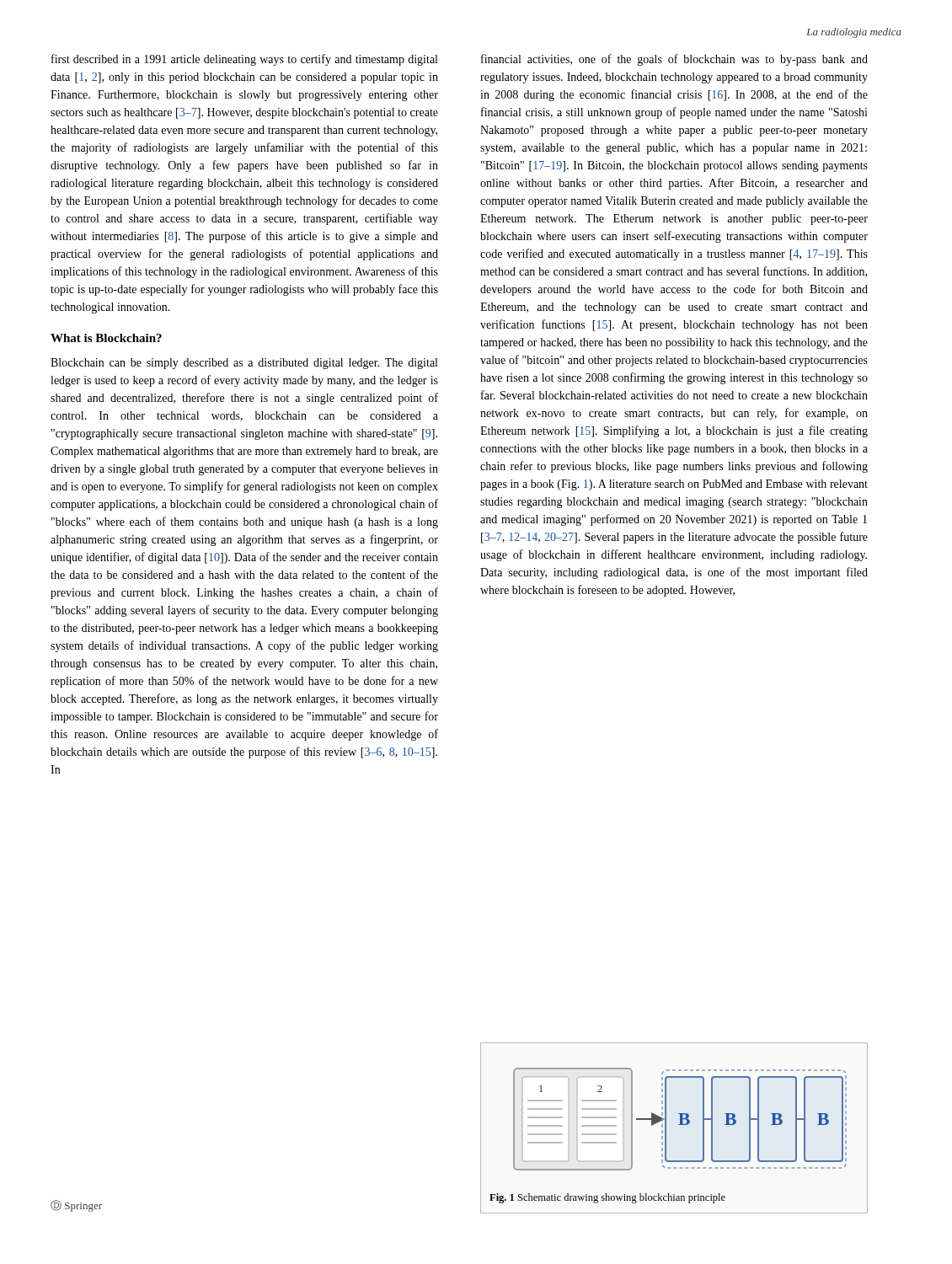Click on the text block that reads "financial activities, one of the goals"
Screen dimensions: 1264x952
click(674, 325)
